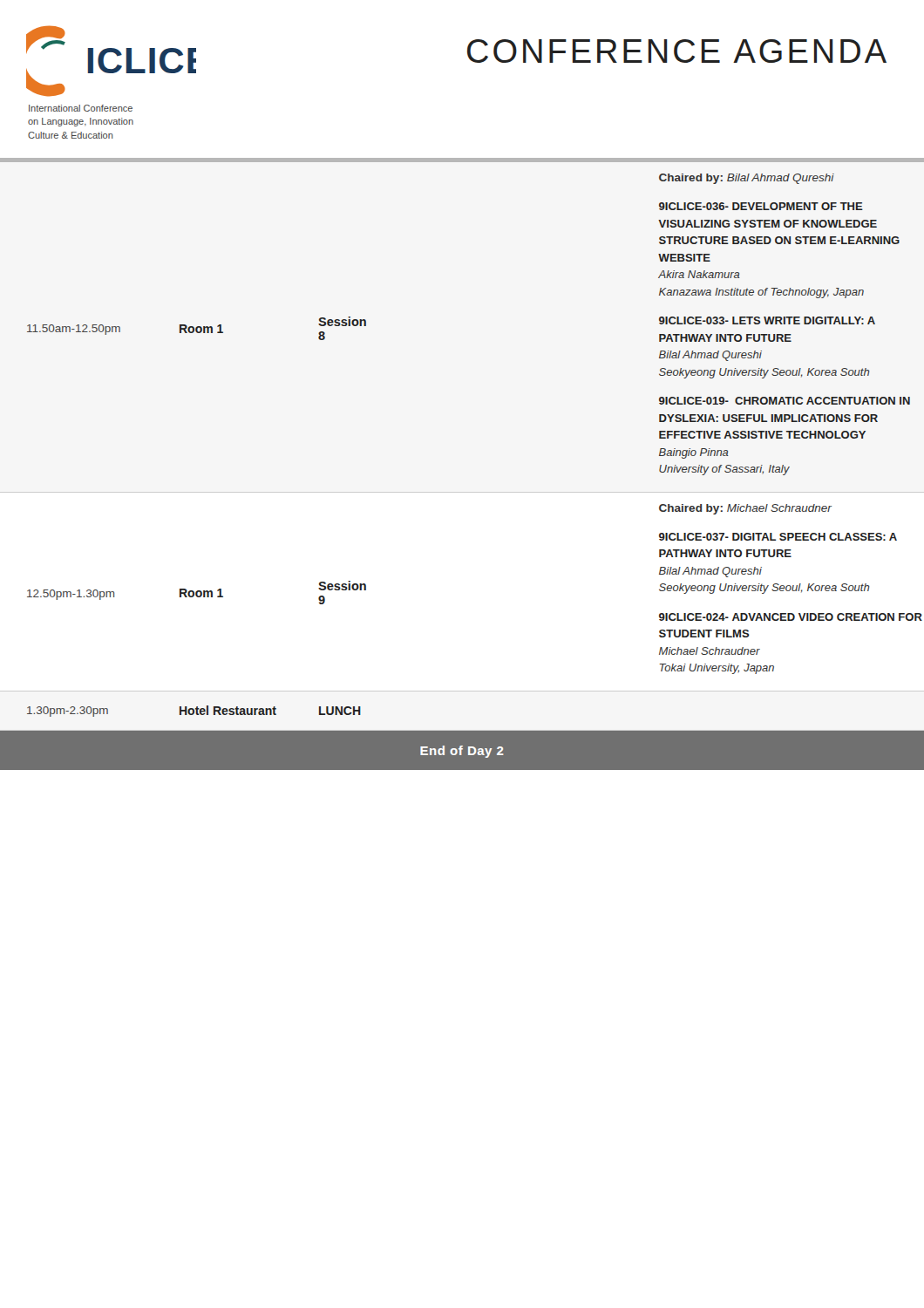Navigate to the region starting "9ICLICE-037- DIGITAL SPEECH"
This screenshot has height=1308, width=924.
click(x=791, y=563)
